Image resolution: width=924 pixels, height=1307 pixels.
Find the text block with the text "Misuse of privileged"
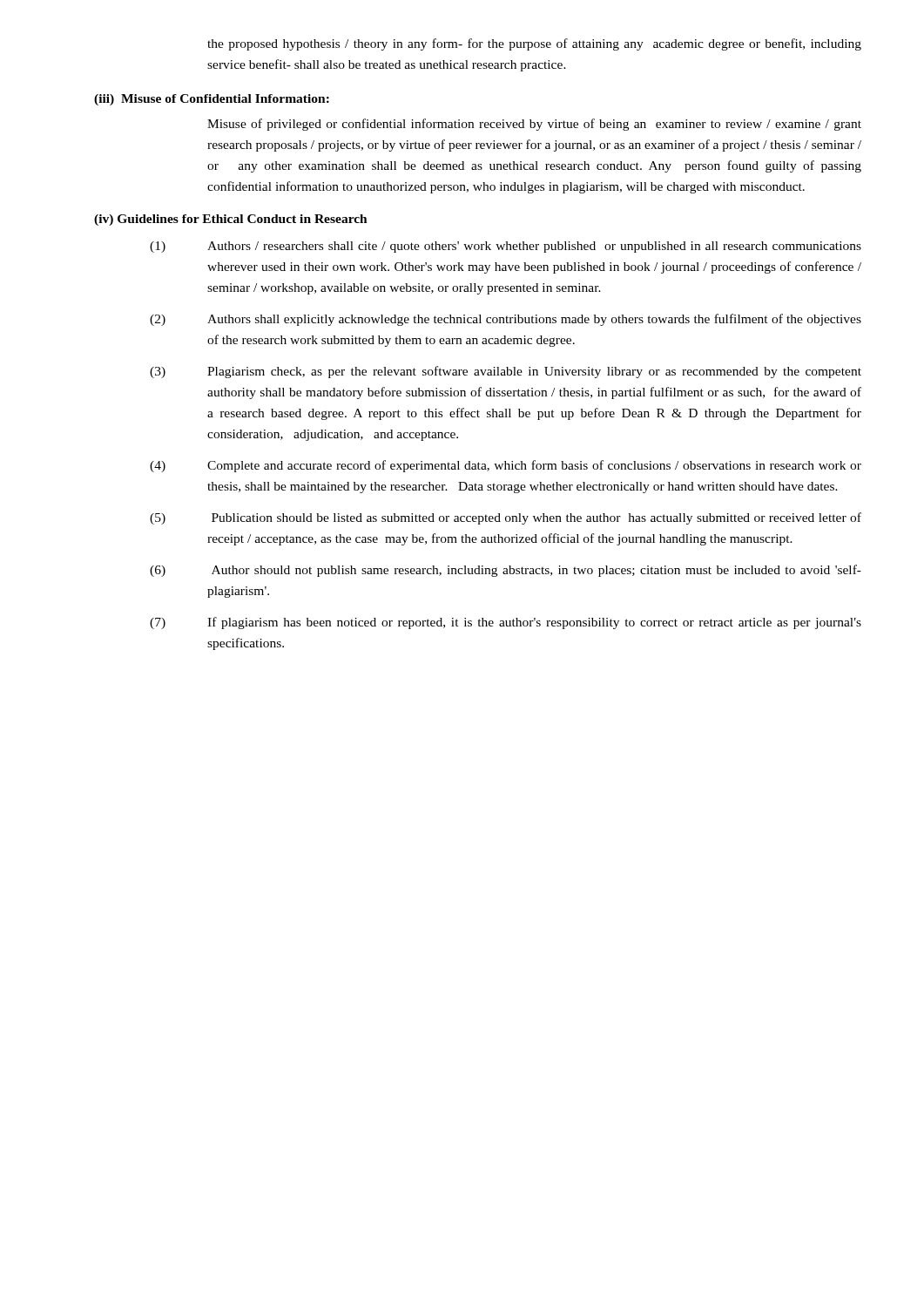click(534, 155)
